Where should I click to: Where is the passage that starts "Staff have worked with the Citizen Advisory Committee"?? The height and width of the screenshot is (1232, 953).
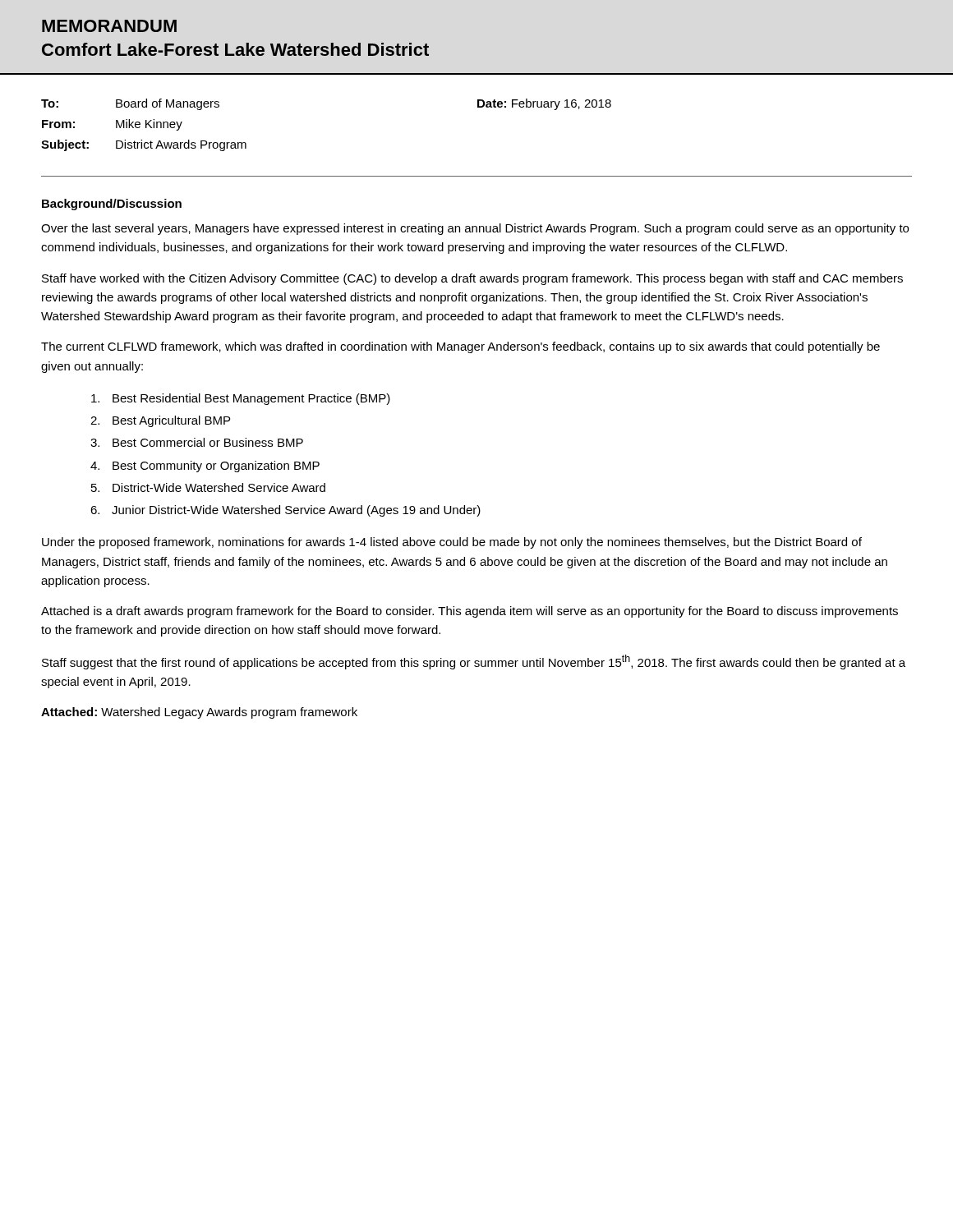tap(472, 297)
